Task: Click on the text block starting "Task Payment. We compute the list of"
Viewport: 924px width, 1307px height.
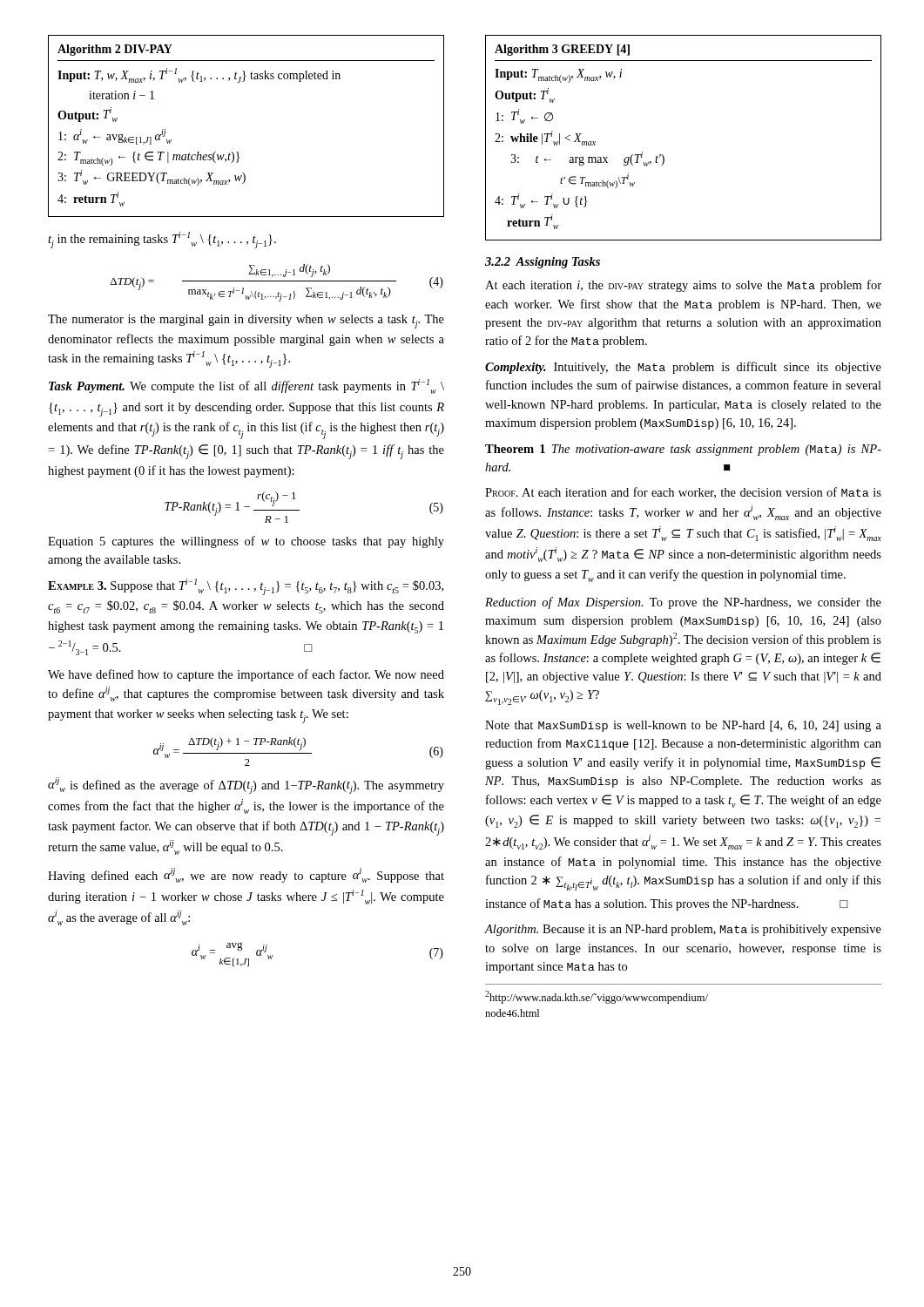Action: tap(246, 427)
